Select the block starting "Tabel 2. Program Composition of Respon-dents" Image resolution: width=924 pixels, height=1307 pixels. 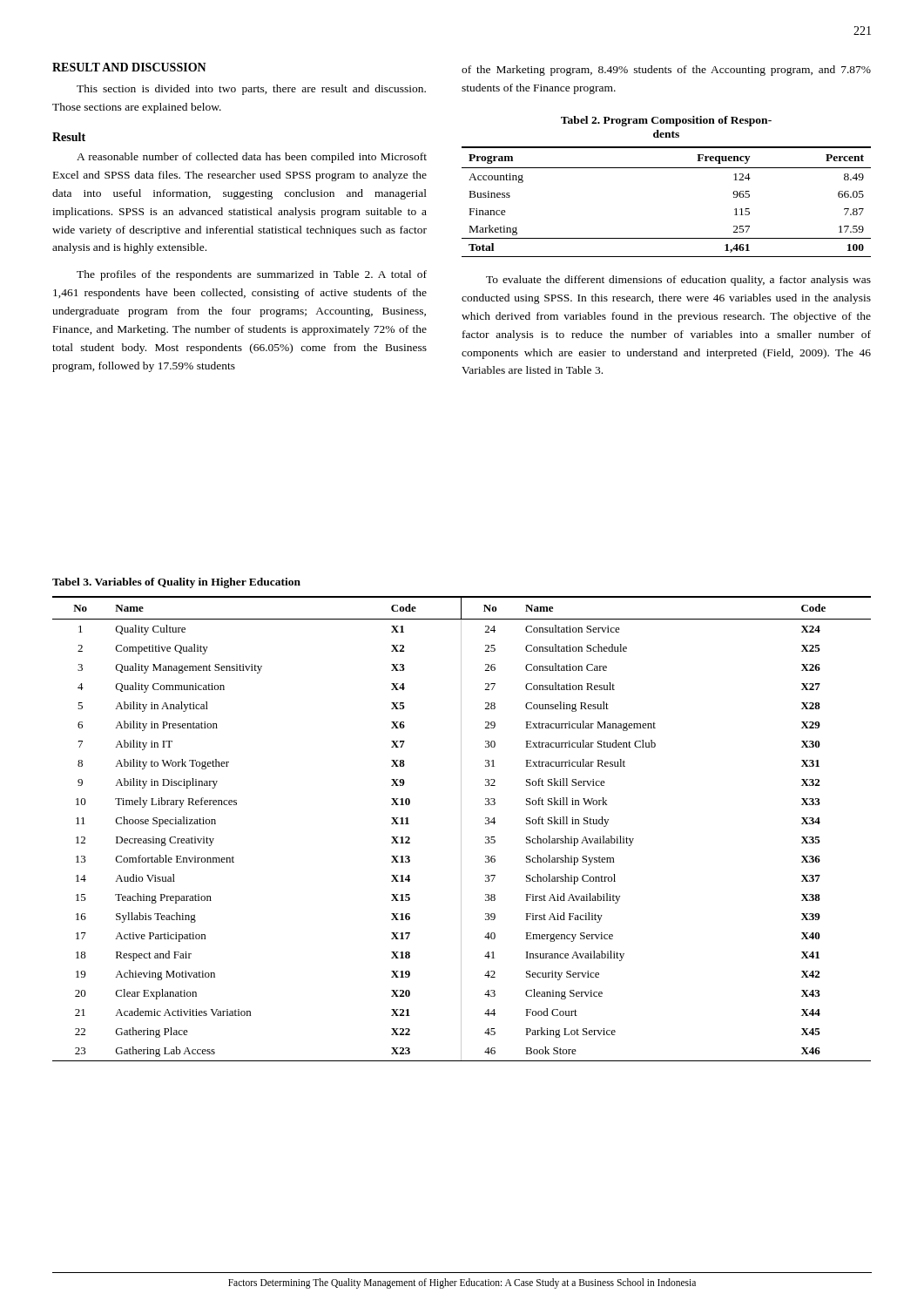(x=666, y=127)
